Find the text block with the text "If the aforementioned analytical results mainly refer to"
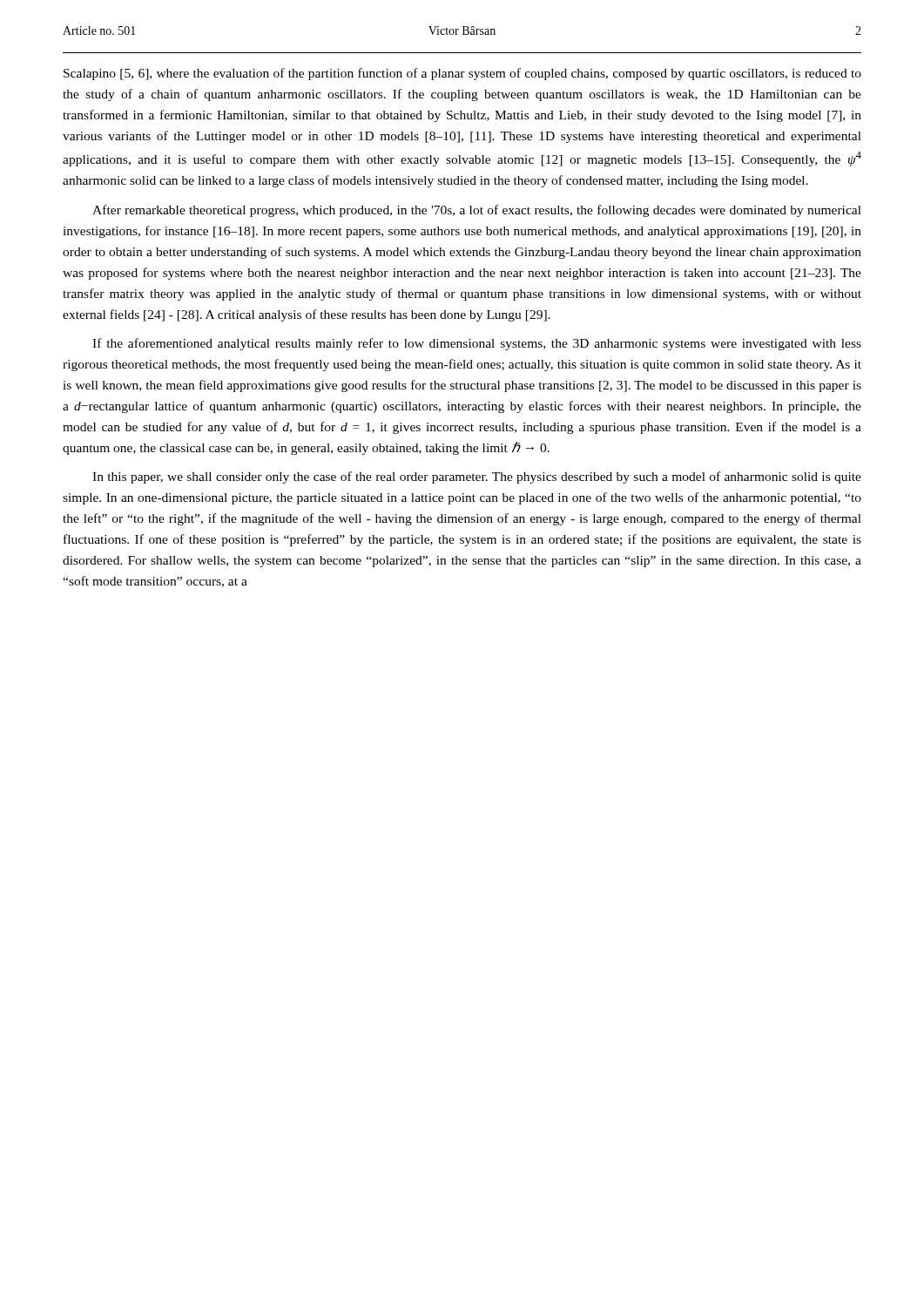Viewport: 924px width, 1307px height. click(x=462, y=396)
